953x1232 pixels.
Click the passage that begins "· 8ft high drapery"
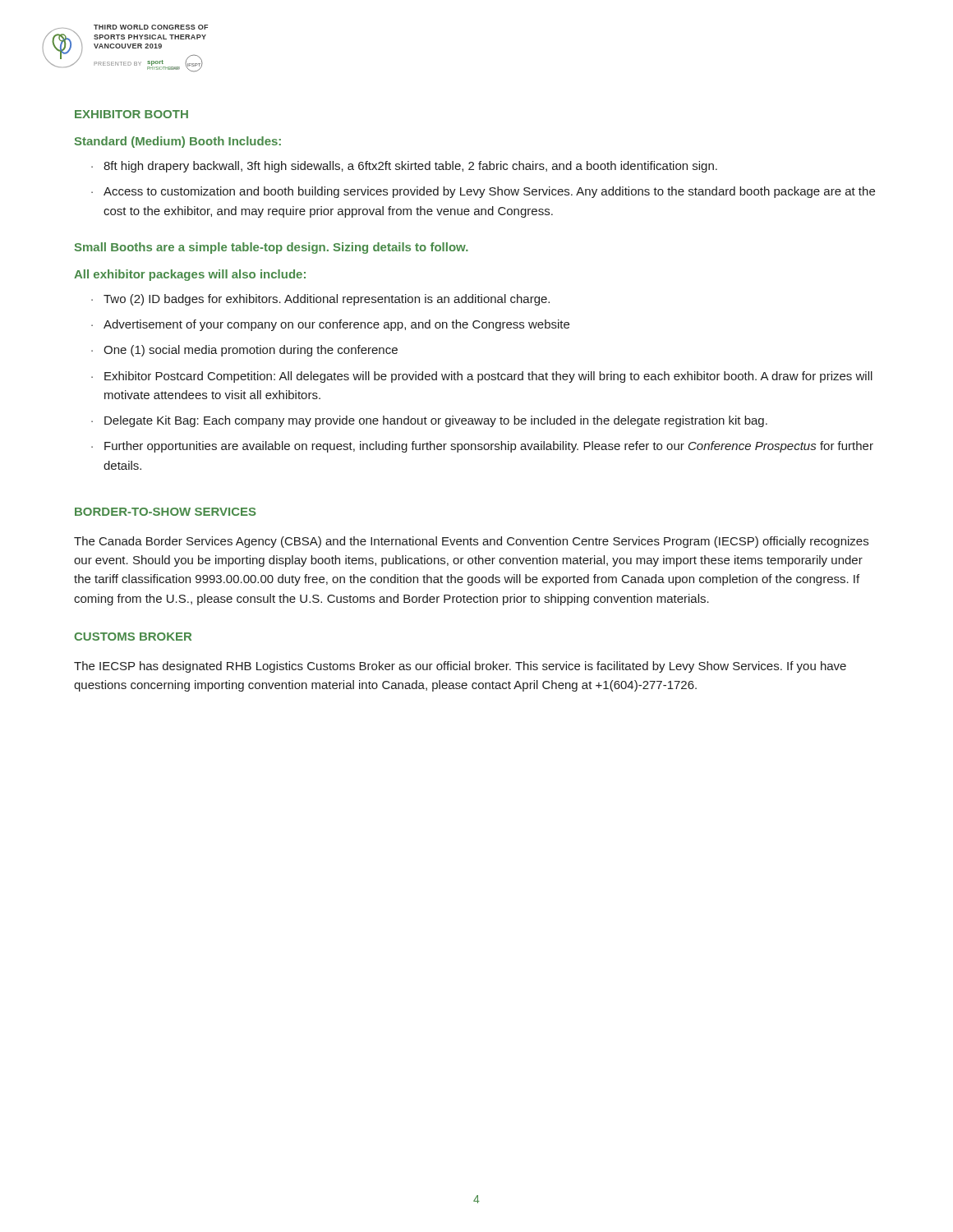point(404,166)
